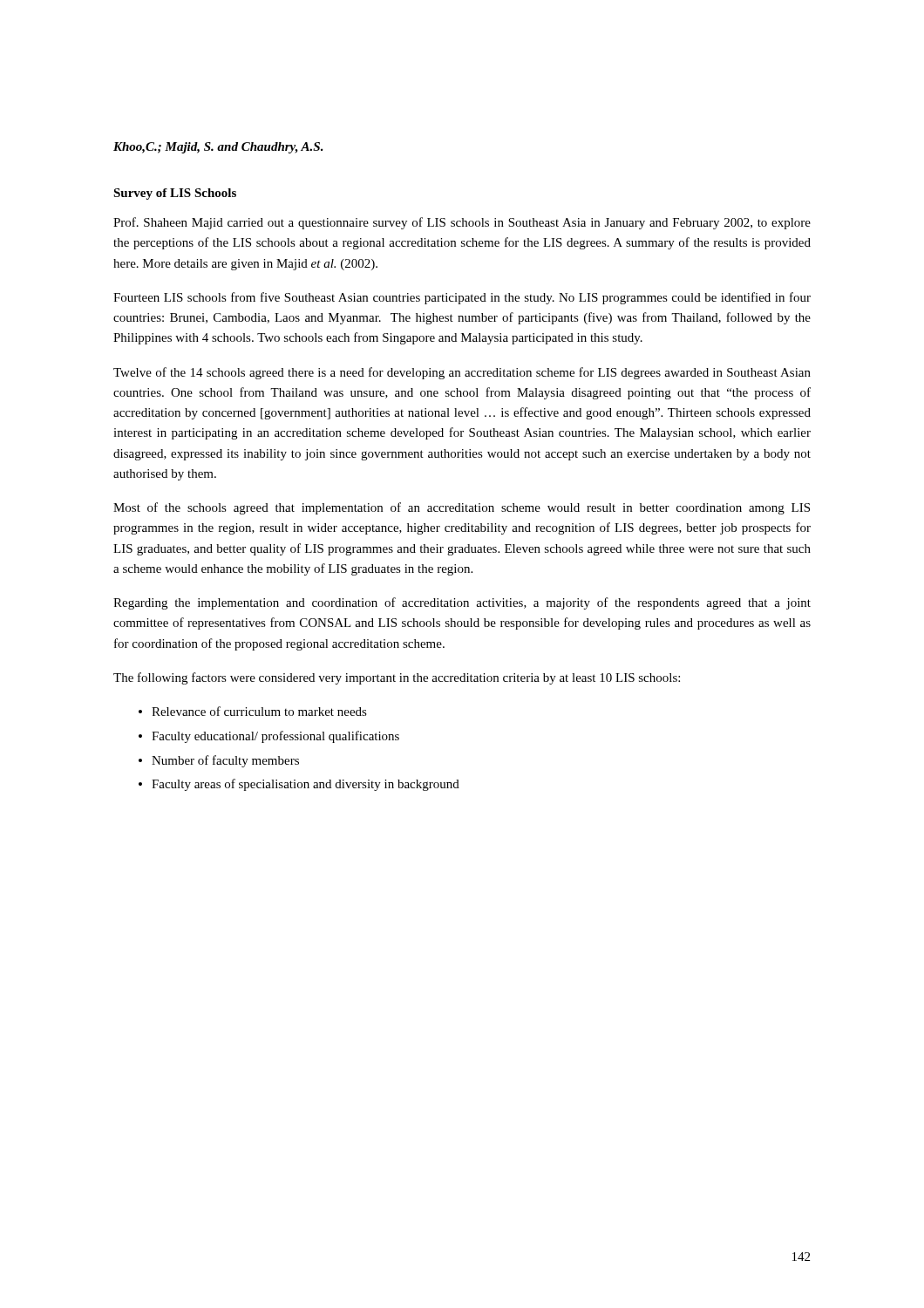Point to the block beginning "Fourteen LIS schools from five Southeast Asian countries"
Screen dimensions: 1308x924
pyautogui.click(x=462, y=317)
